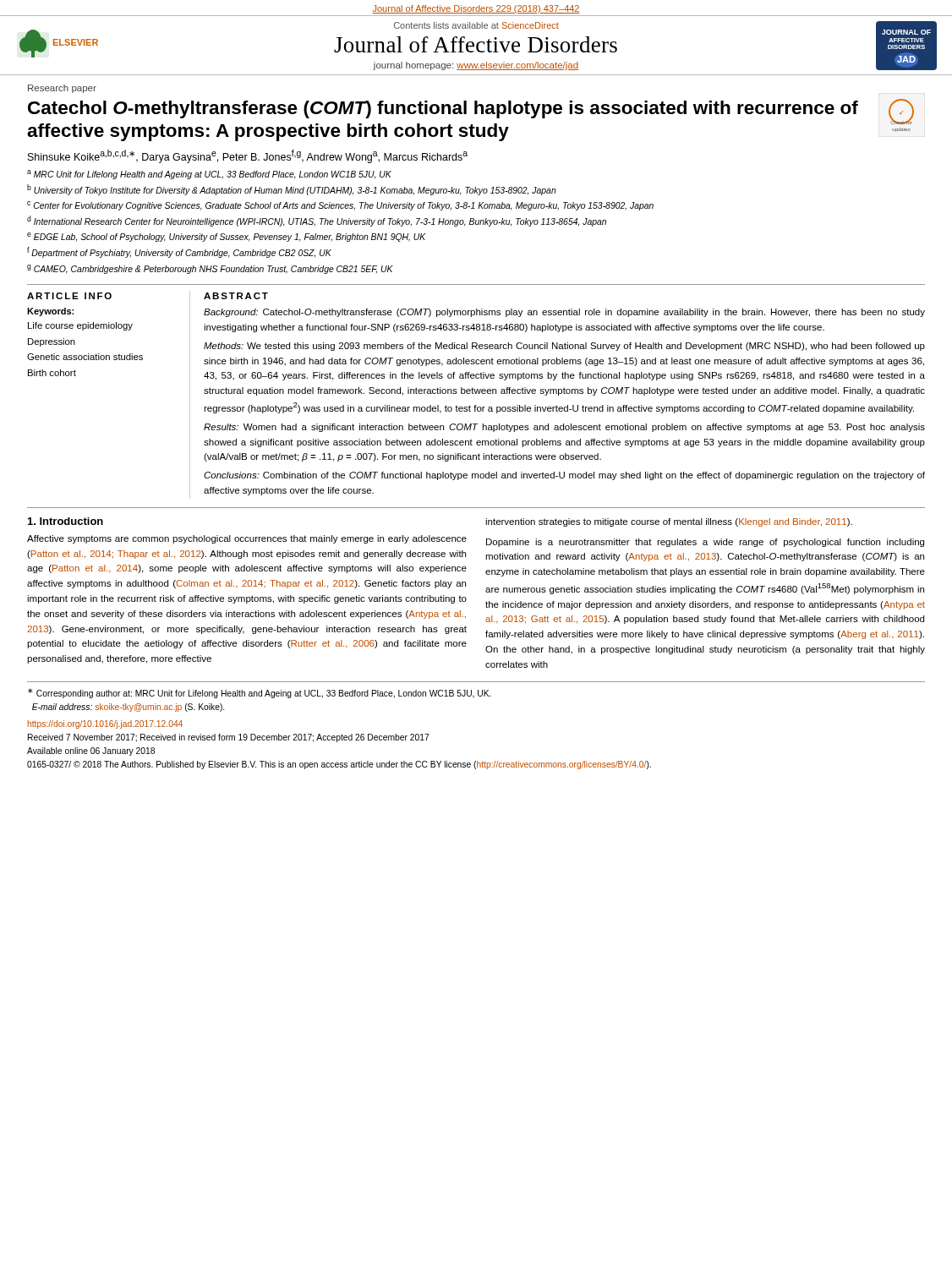952x1268 pixels.
Task: Find the text block starting "Shinsuke Koikea,b,c,d,∗, Darya Gaysinae, Peter"
Action: (247, 156)
